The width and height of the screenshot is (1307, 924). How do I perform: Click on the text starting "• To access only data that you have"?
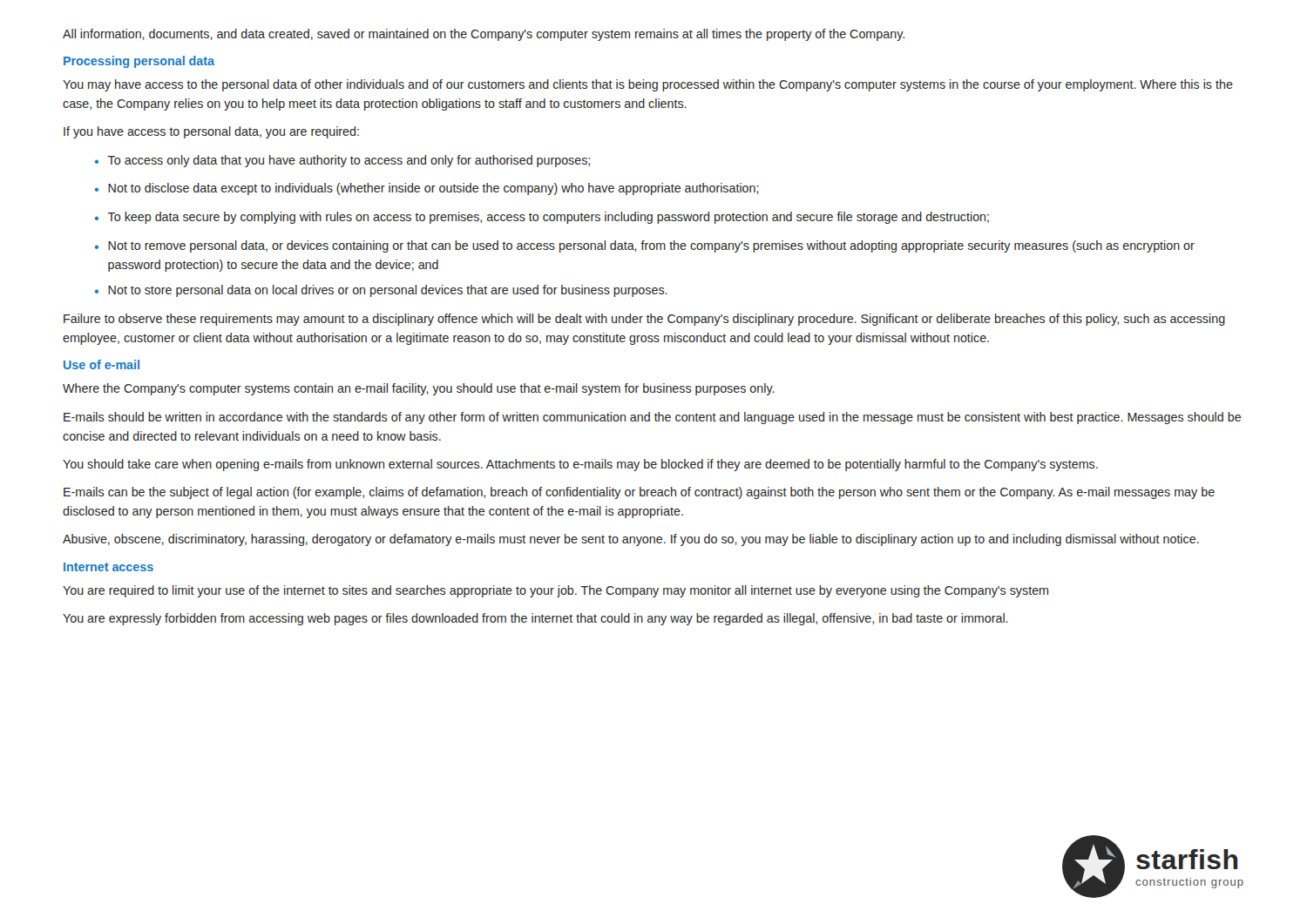point(343,162)
